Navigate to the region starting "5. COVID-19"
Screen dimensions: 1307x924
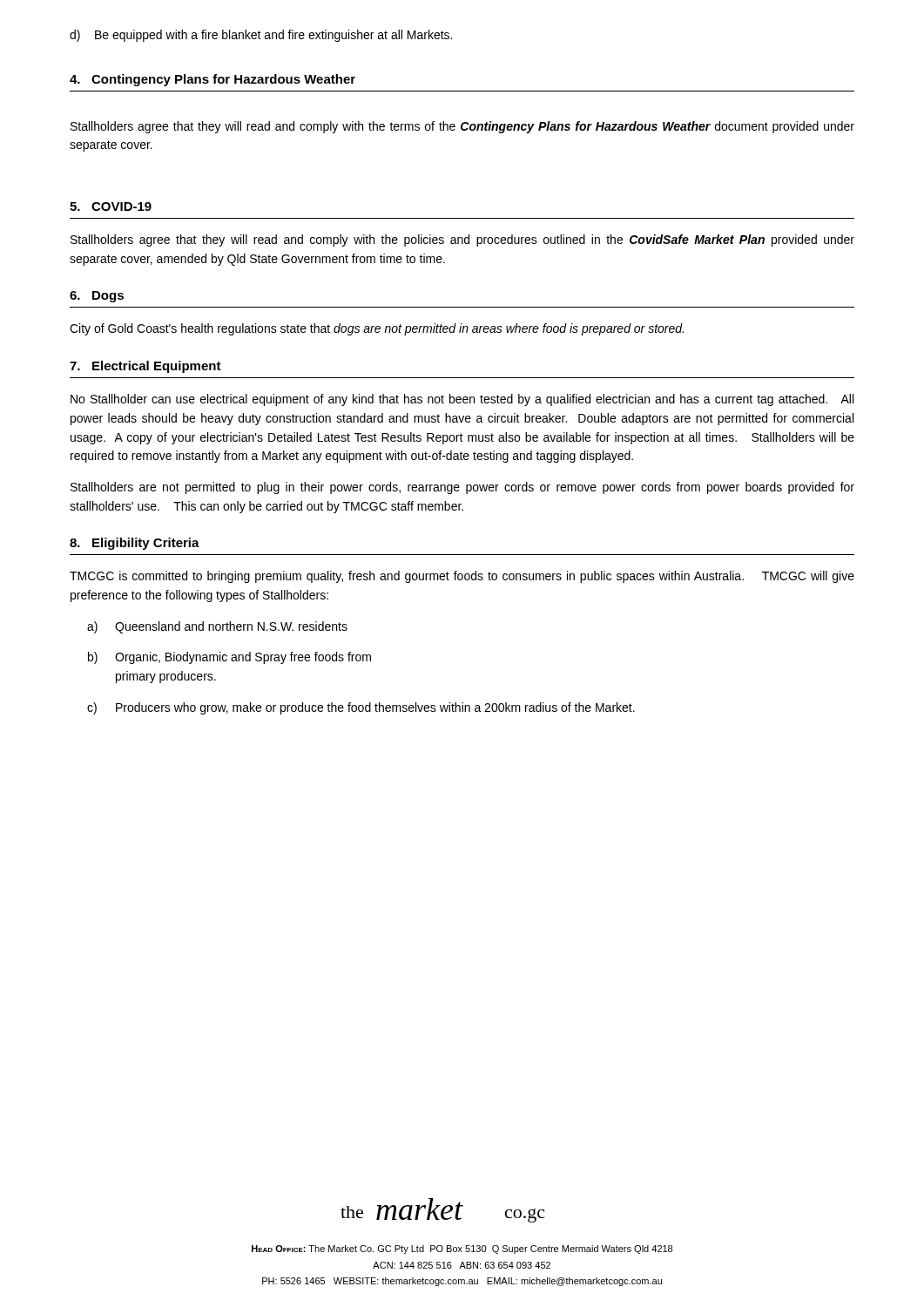pos(111,206)
